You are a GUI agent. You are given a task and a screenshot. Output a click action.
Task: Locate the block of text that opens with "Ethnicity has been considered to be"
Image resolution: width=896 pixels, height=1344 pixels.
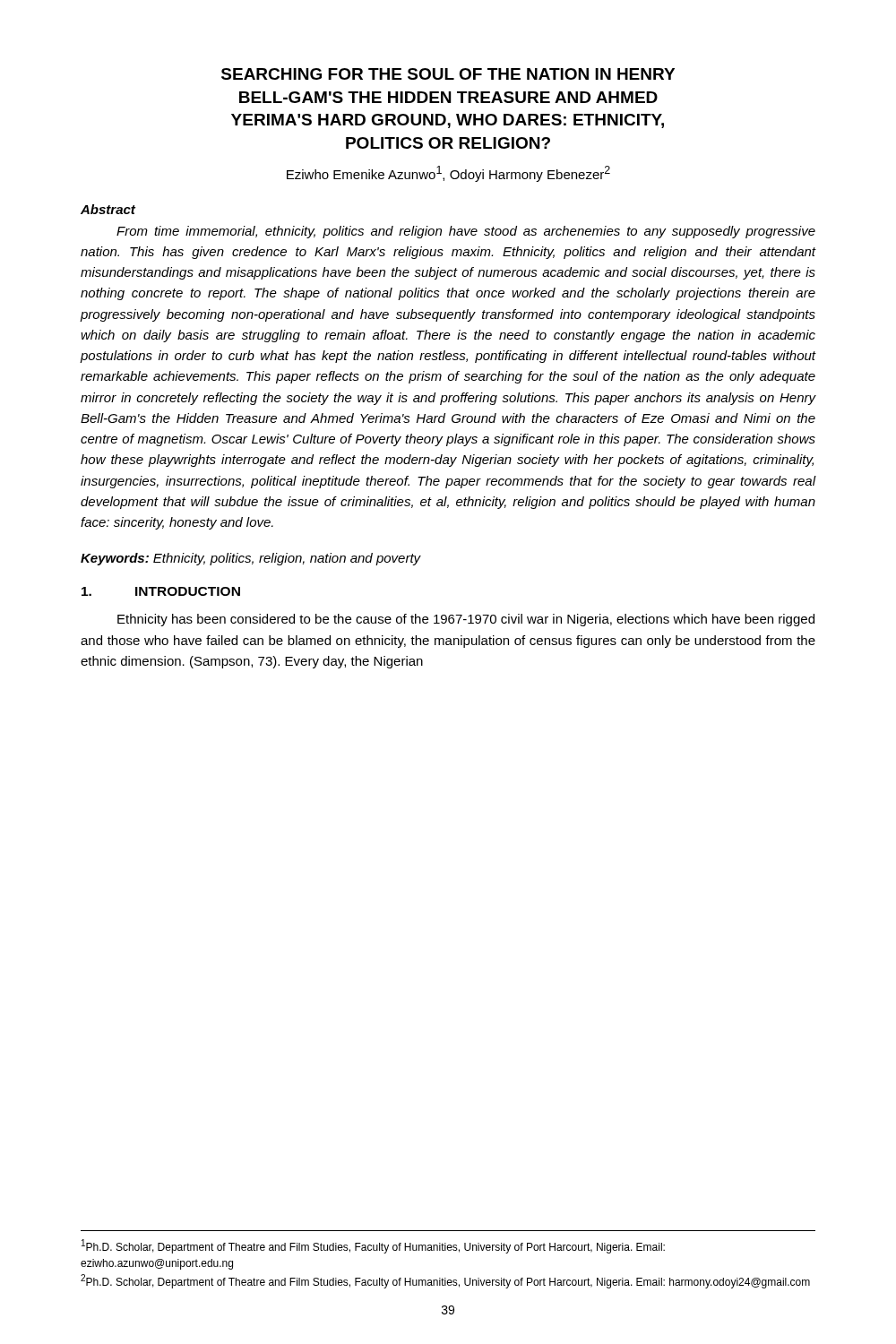click(448, 640)
